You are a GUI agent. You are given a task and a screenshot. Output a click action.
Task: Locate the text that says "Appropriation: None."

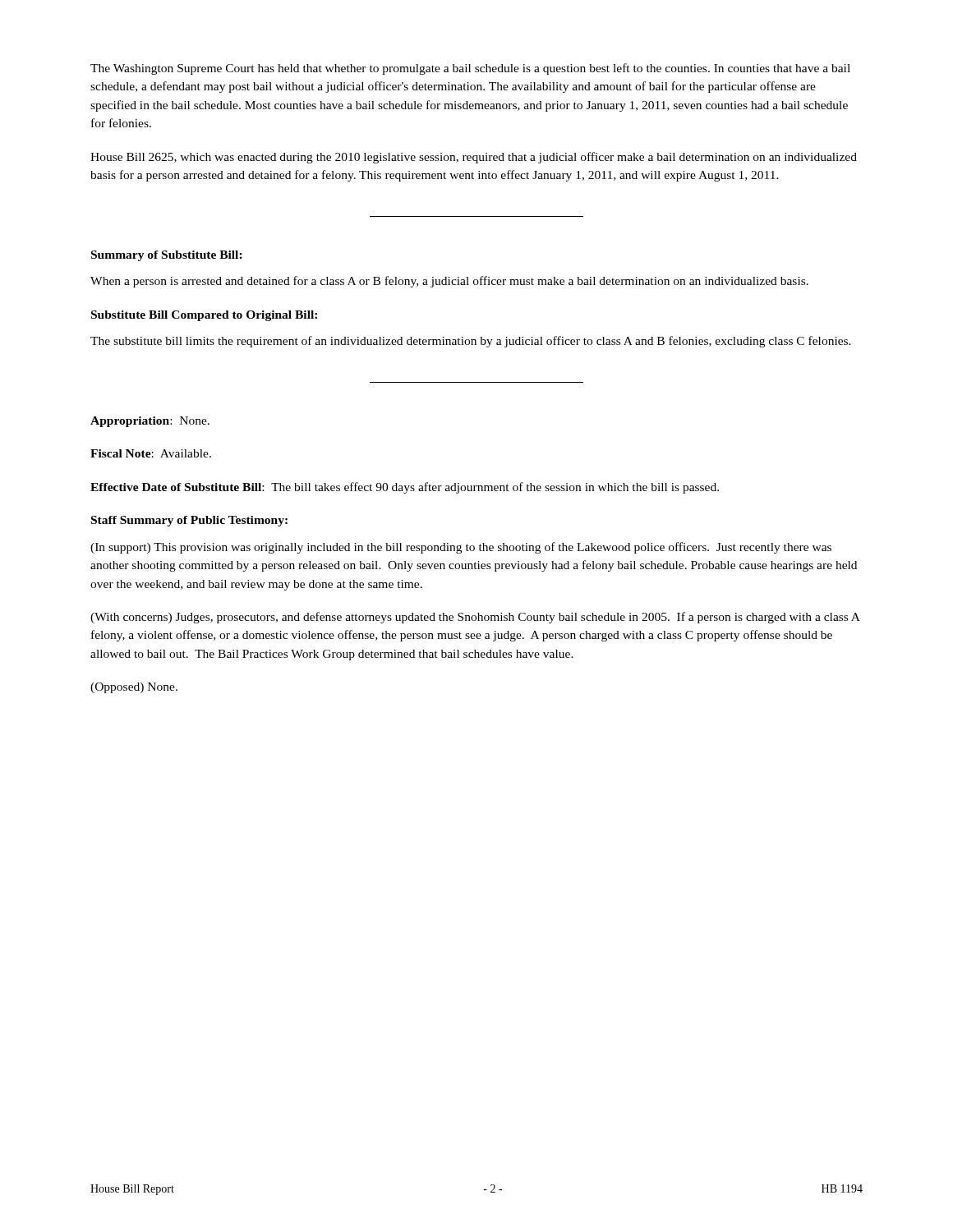tap(150, 420)
